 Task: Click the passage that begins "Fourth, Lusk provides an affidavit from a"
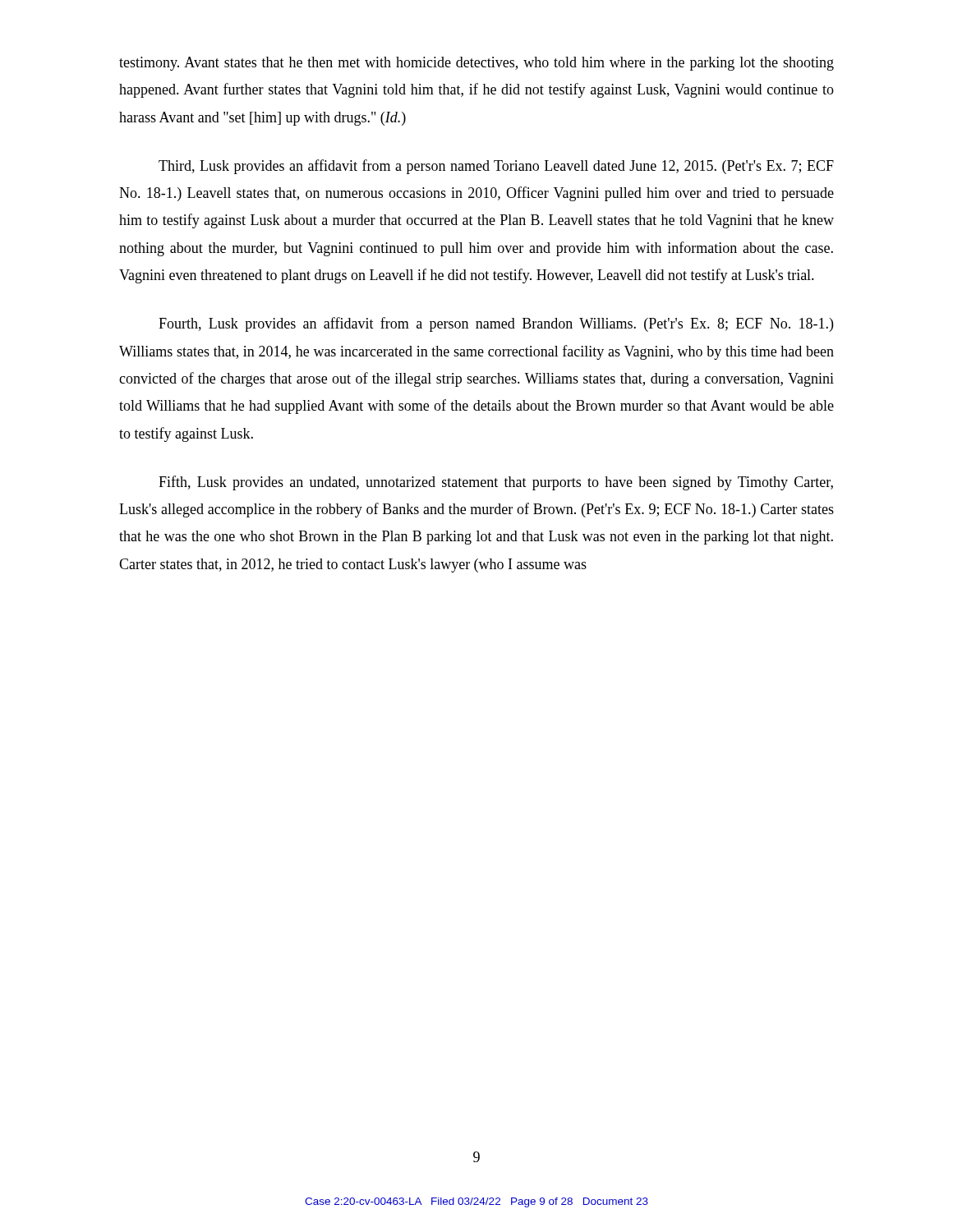476,379
